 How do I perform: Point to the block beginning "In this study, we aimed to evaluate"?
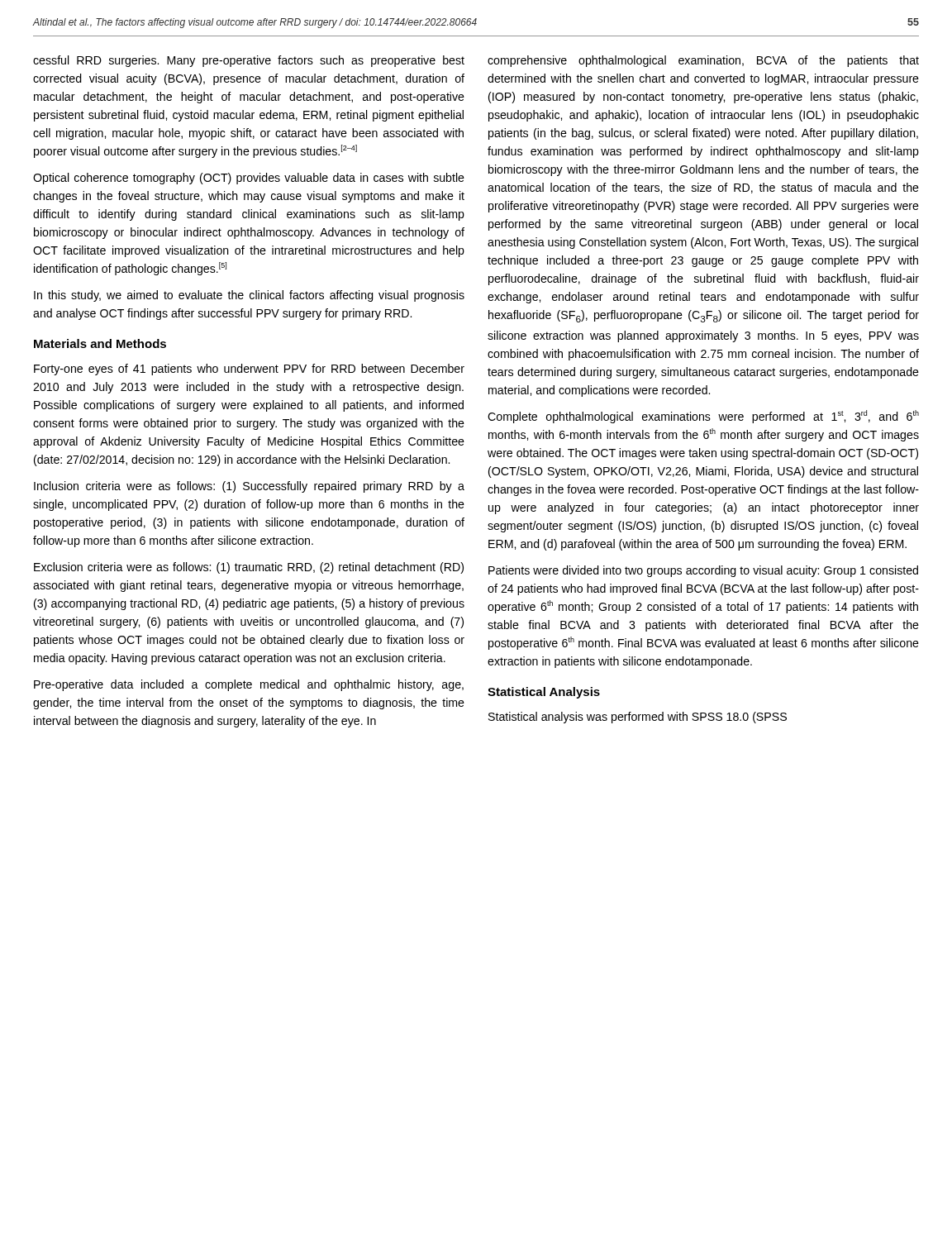click(x=249, y=304)
